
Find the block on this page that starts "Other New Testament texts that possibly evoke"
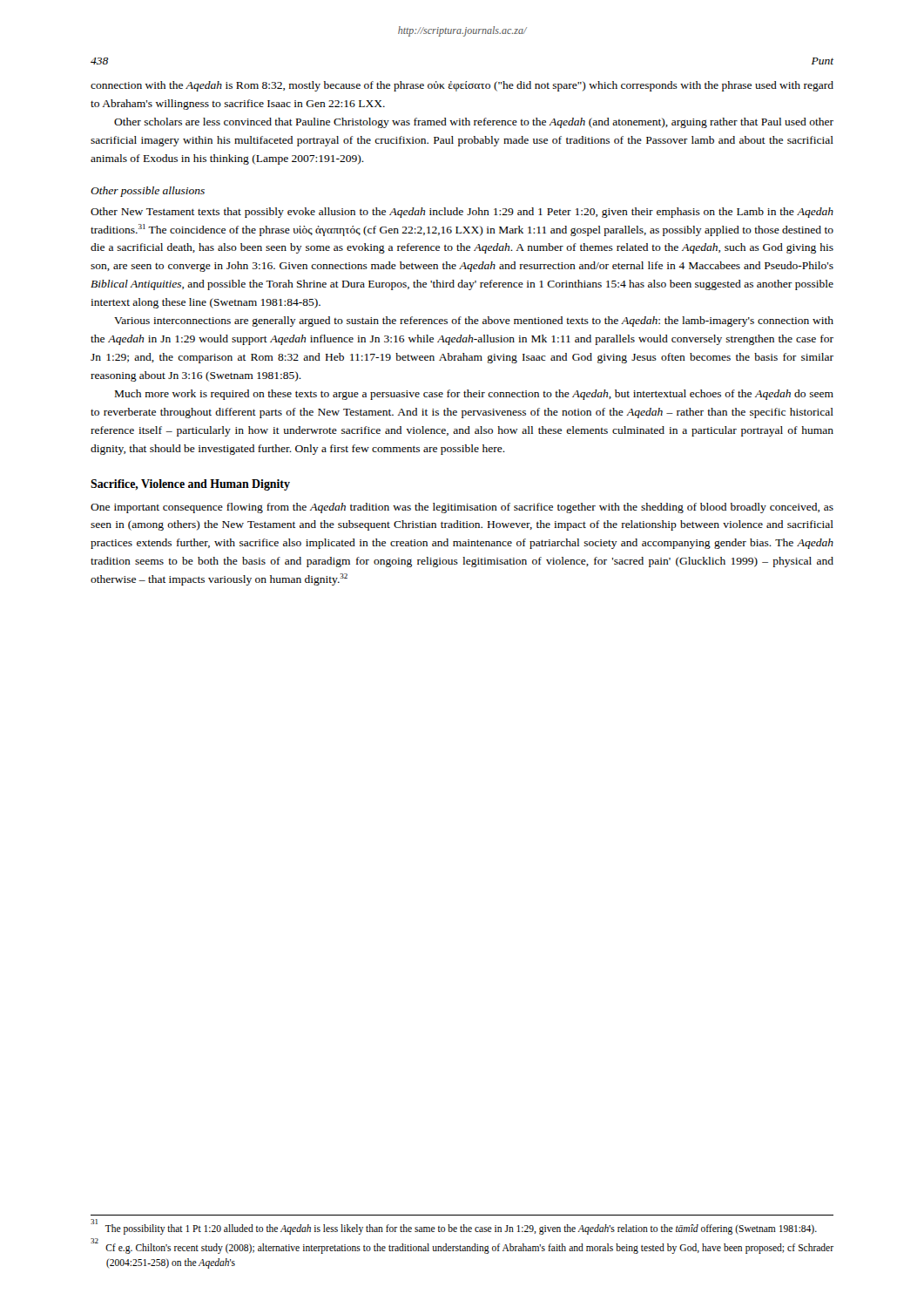(x=462, y=257)
